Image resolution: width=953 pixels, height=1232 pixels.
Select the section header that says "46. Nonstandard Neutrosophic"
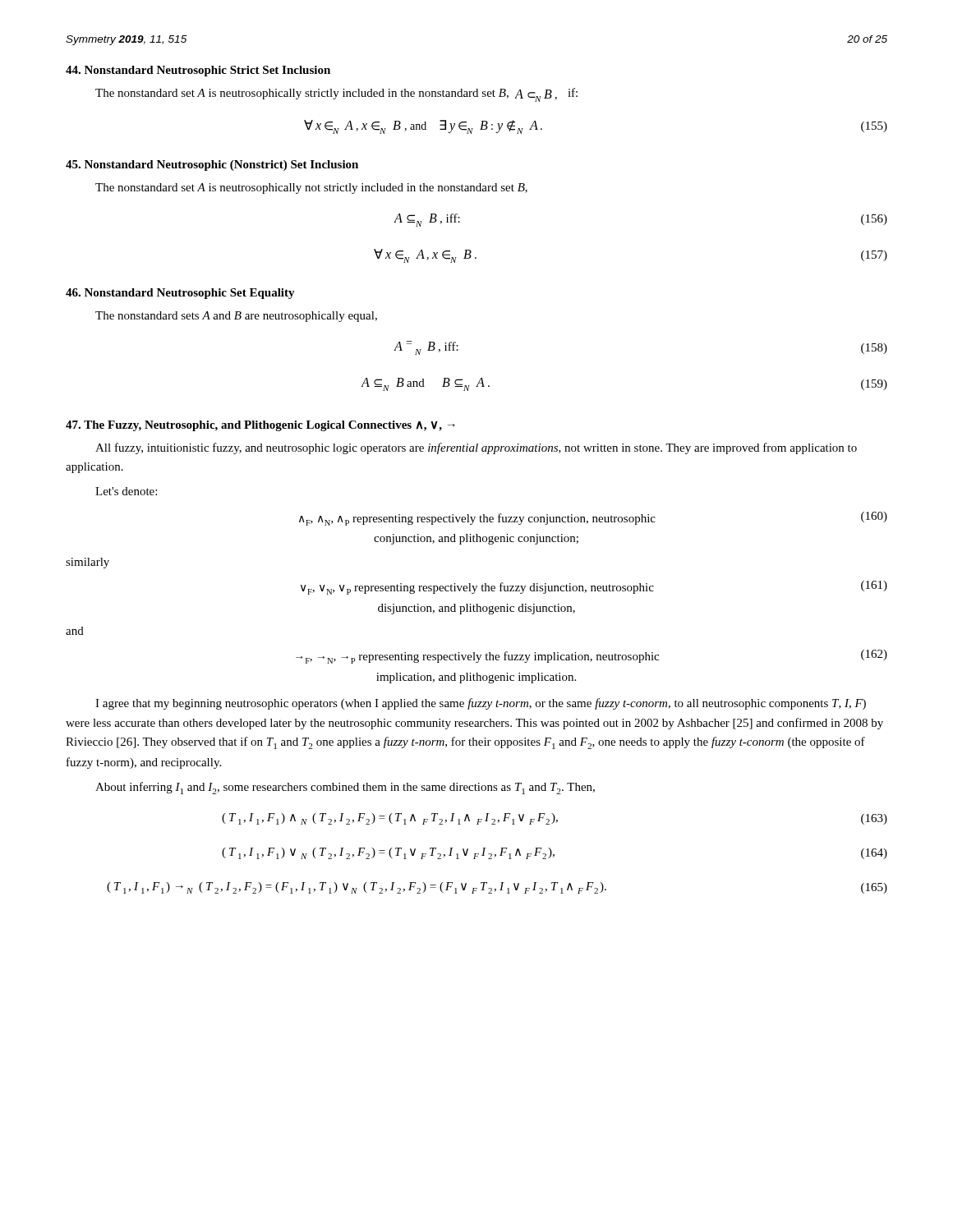tap(180, 294)
